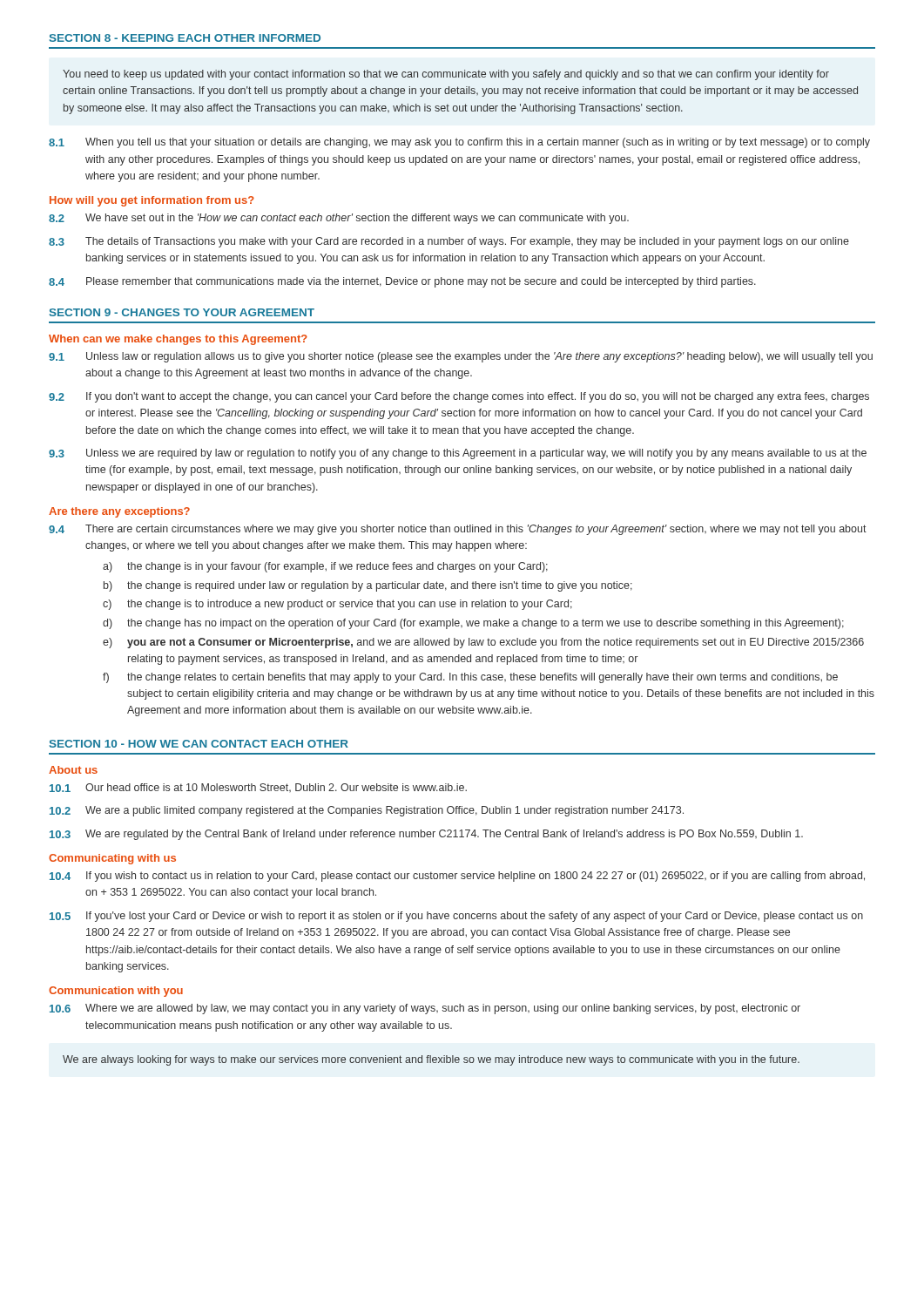The image size is (924, 1307).
Task: Locate the list item containing "9.2 If you don't want to accept"
Action: (462, 414)
